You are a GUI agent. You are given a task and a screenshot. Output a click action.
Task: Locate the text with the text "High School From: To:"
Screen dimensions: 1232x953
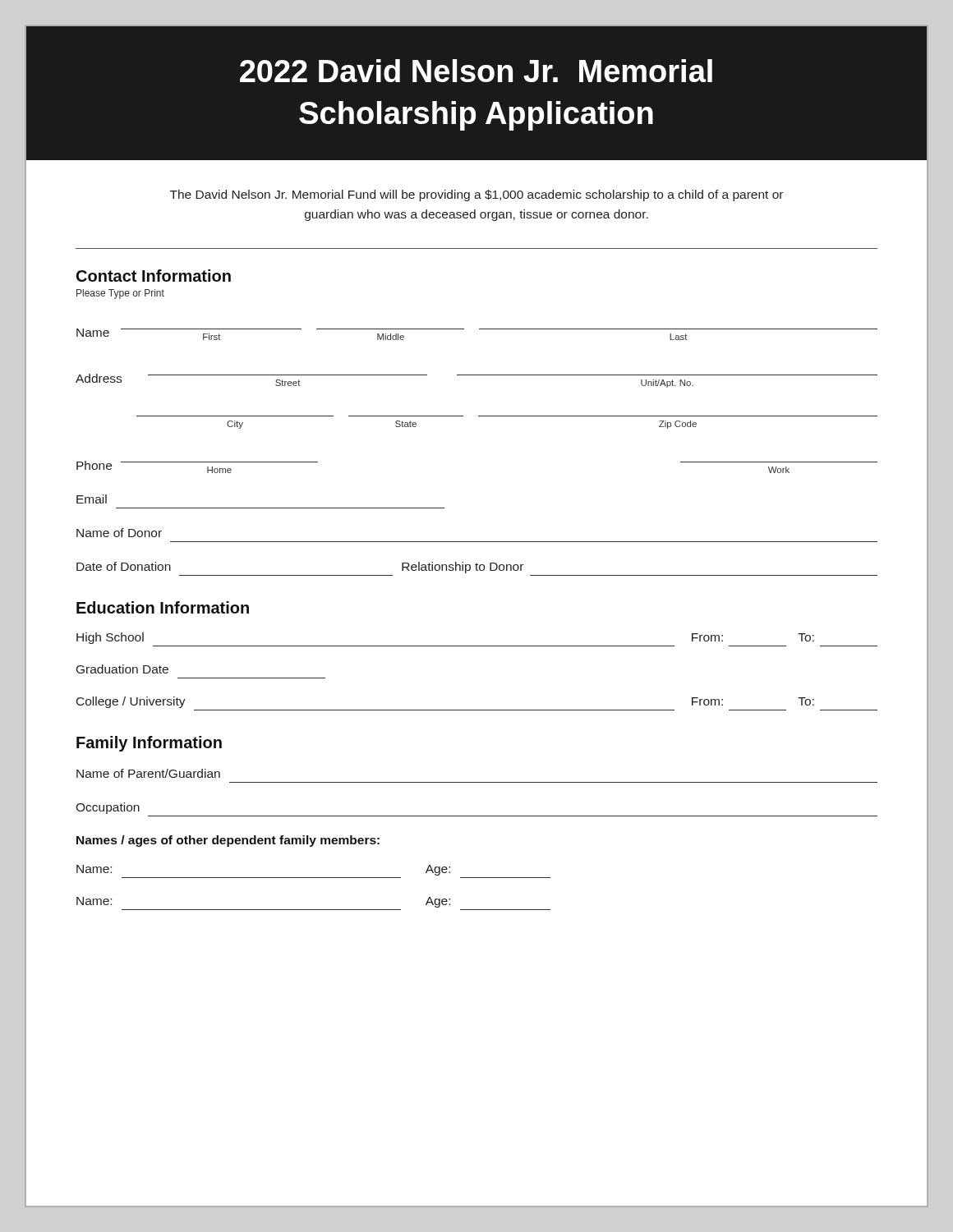click(476, 638)
